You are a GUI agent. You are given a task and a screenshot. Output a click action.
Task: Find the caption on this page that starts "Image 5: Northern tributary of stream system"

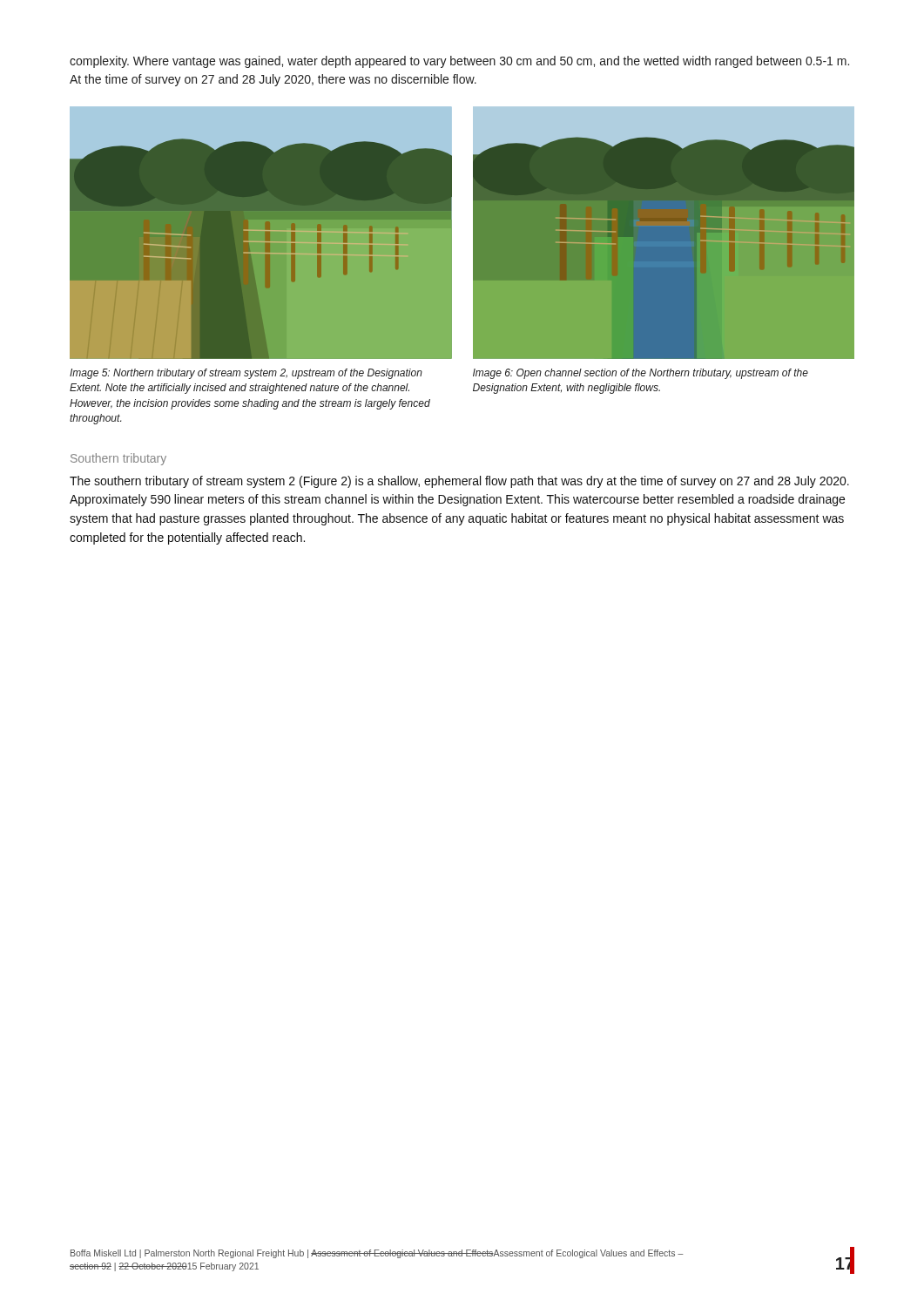pyautogui.click(x=250, y=396)
